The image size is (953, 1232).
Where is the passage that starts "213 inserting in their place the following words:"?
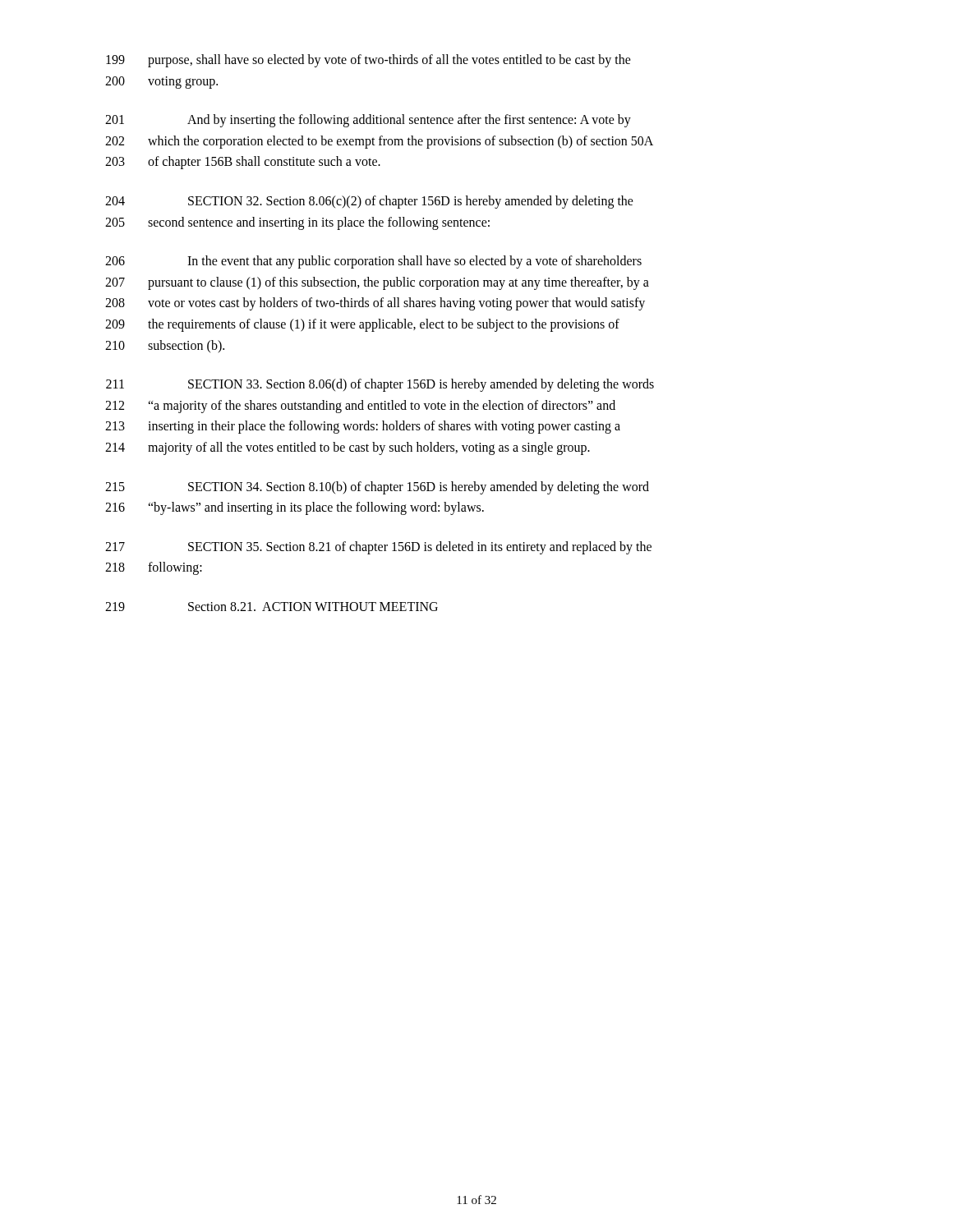pyautogui.click(x=476, y=426)
